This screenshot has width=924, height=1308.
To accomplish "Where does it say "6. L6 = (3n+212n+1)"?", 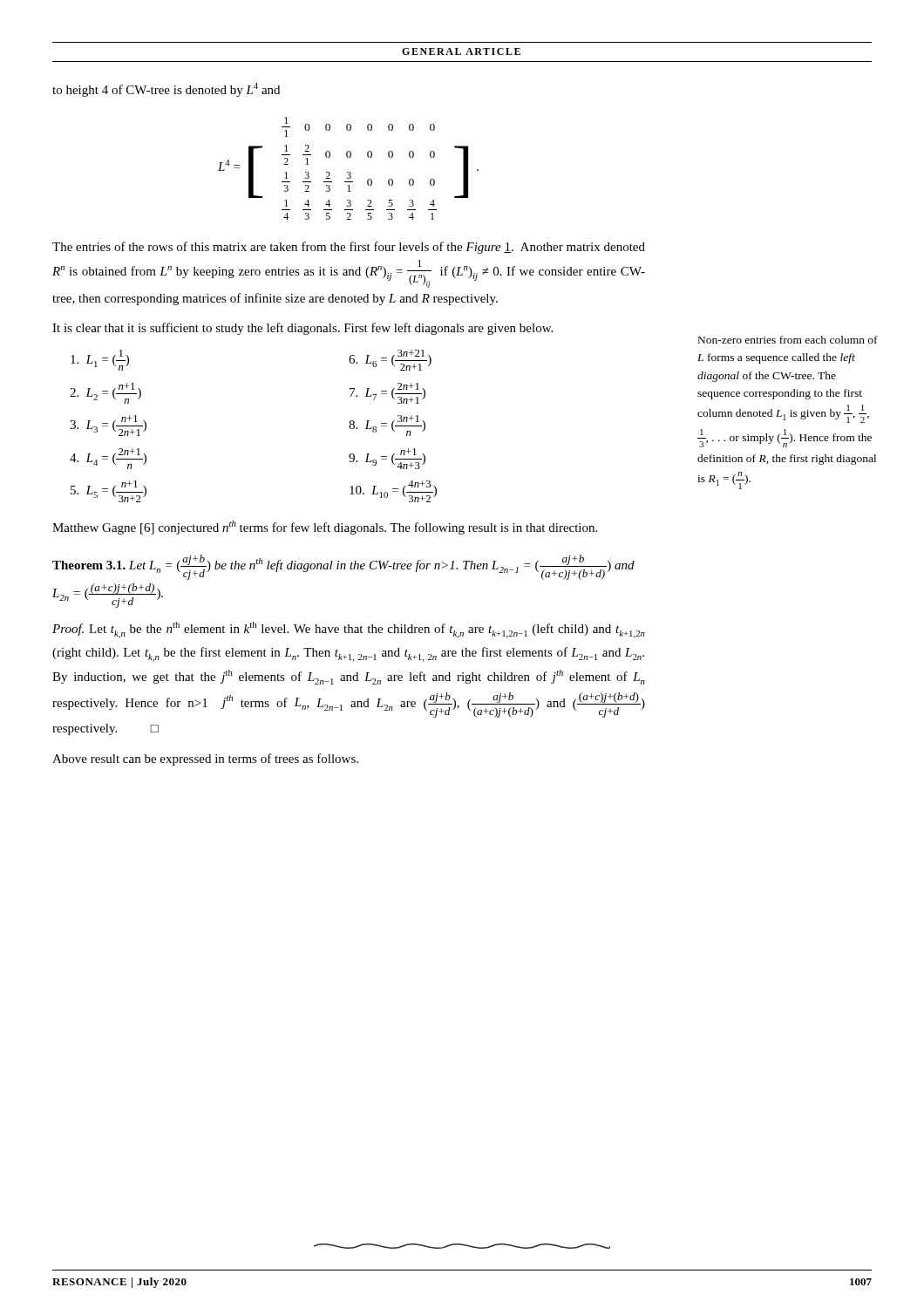I will click(x=390, y=361).
